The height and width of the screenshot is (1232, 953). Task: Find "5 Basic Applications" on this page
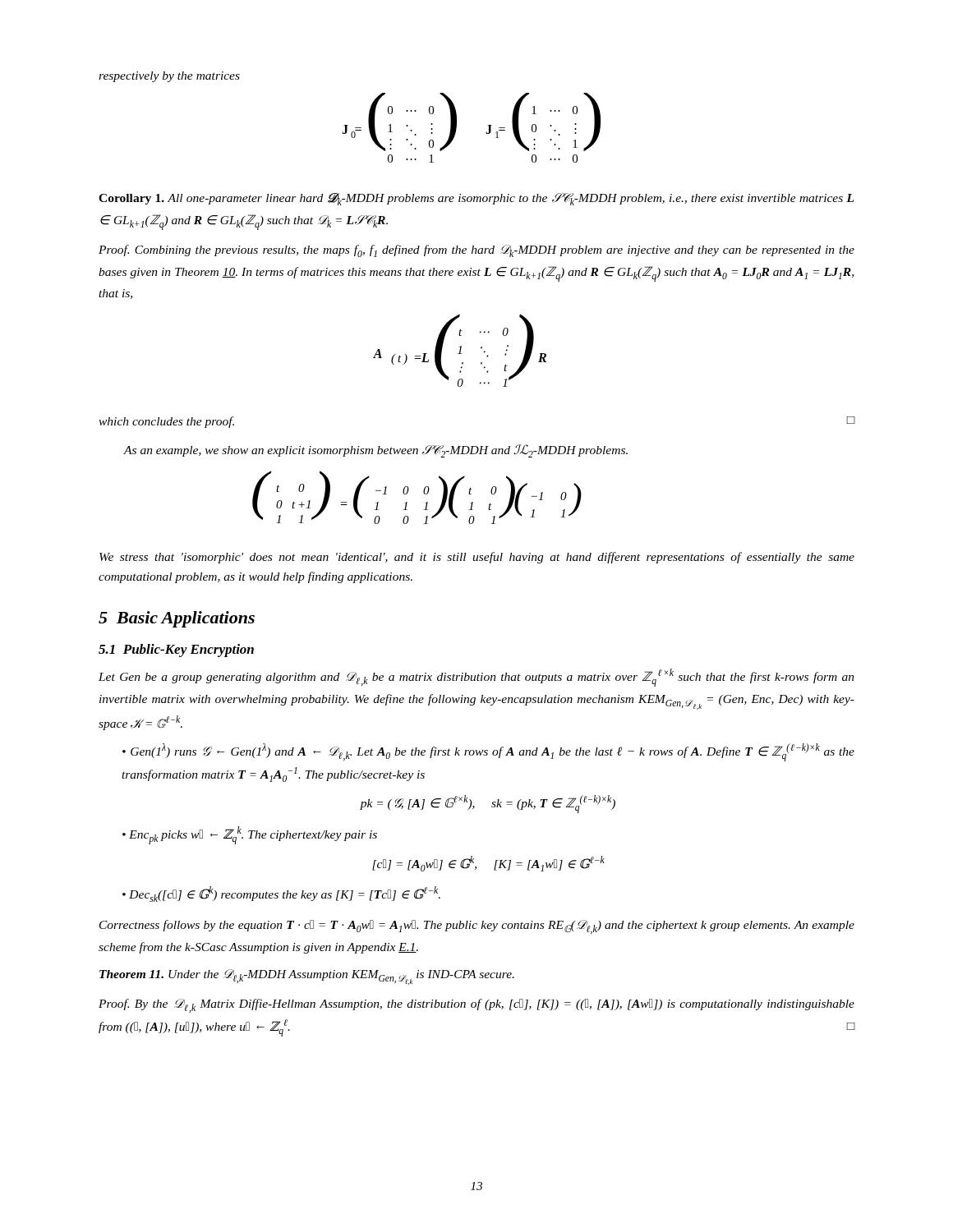(177, 617)
